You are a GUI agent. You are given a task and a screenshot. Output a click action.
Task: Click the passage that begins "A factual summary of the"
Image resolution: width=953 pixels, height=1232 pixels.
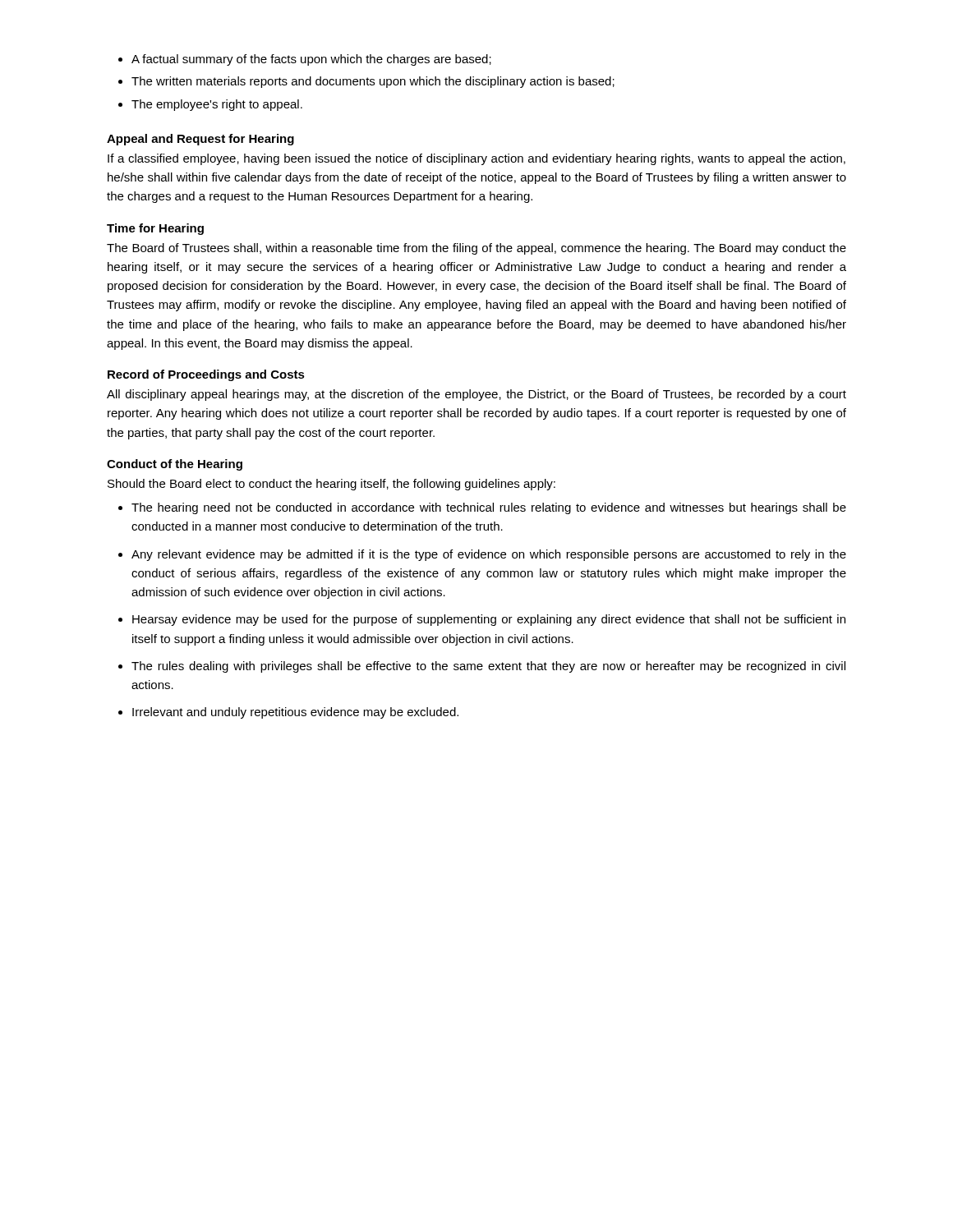coord(476,81)
